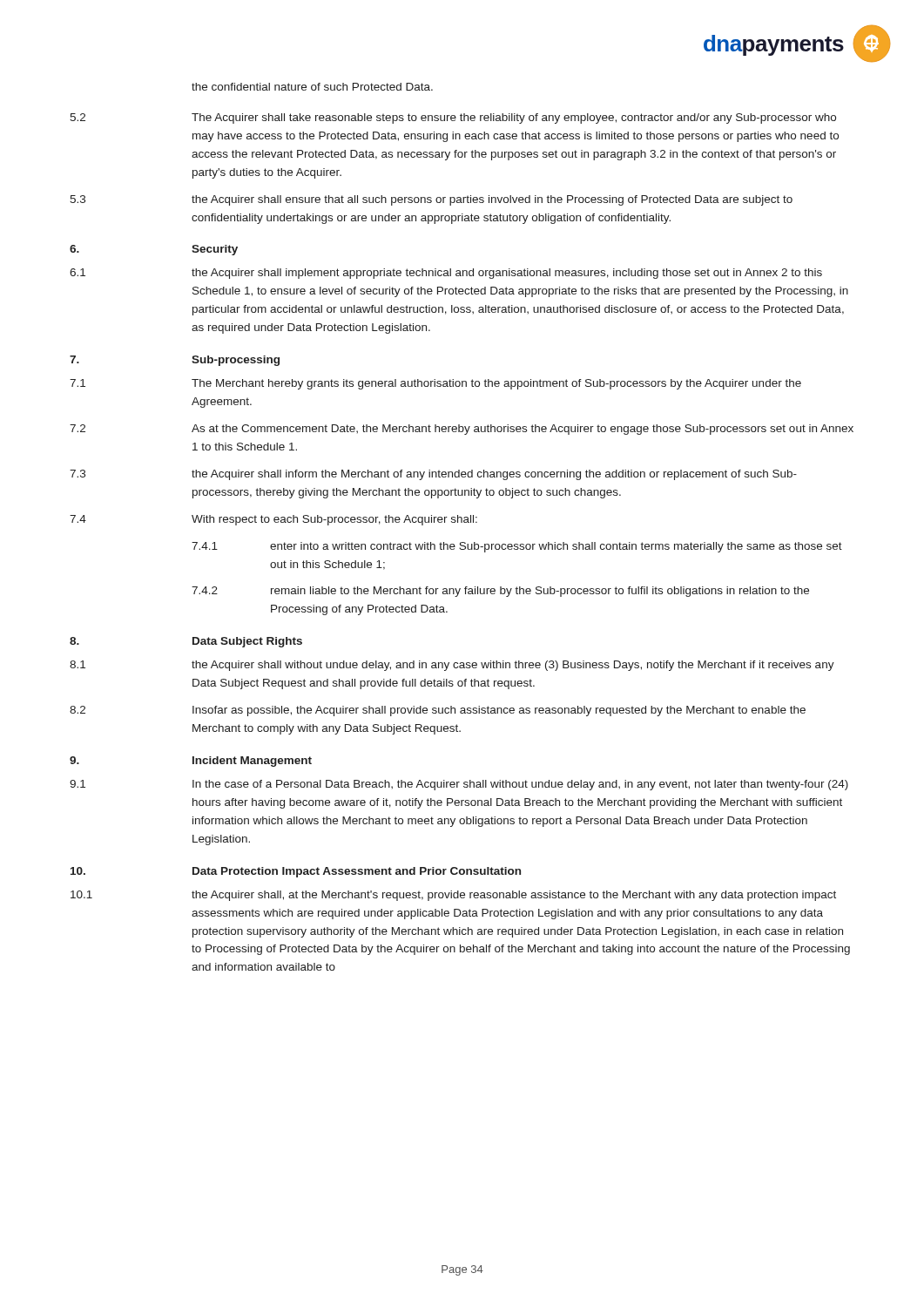Image resolution: width=924 pixels, height=1307 pixels.
Task: Click on the list item containing "7.4 With respect to each Sub-processor, the"
Action: point(462,519)
